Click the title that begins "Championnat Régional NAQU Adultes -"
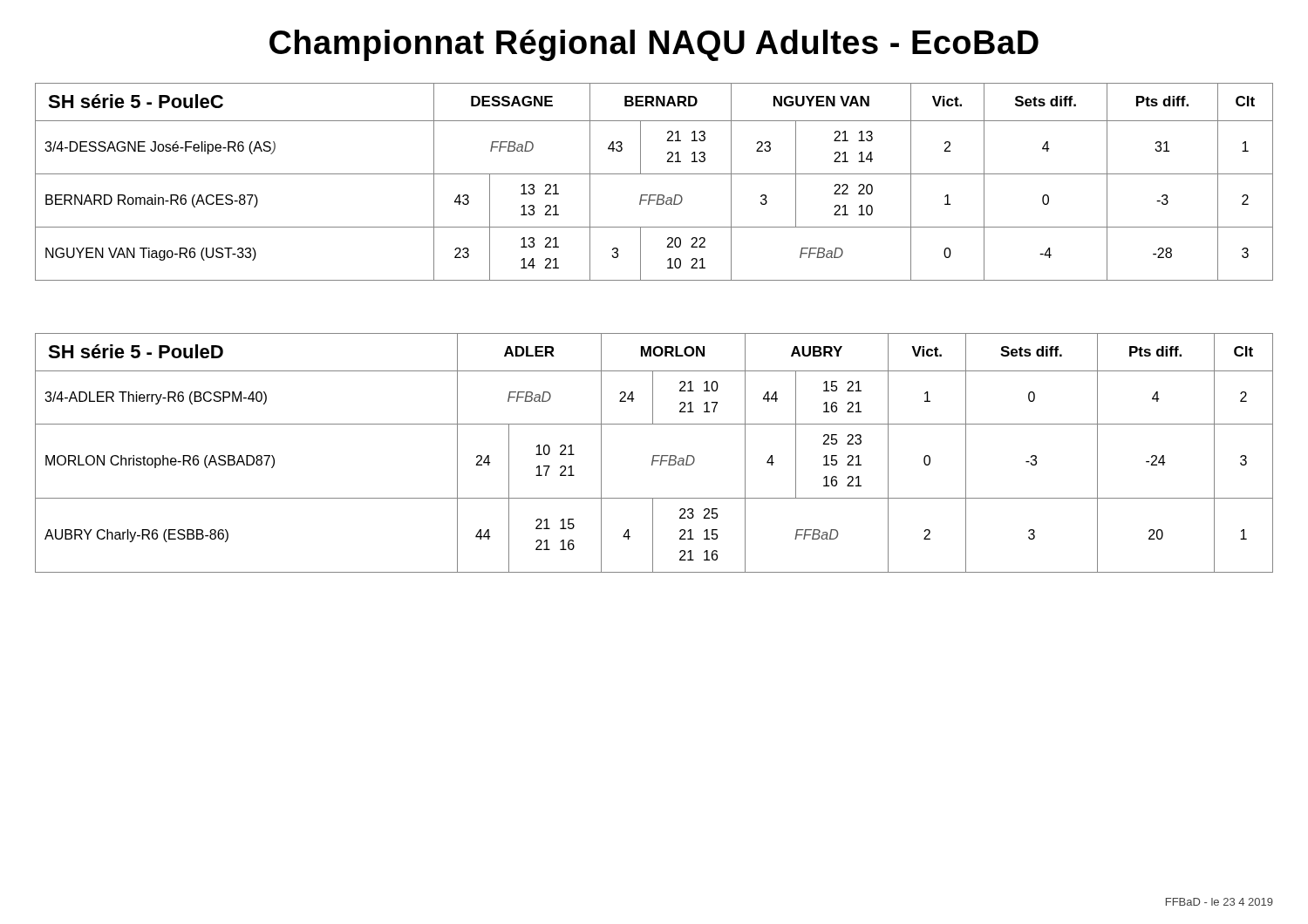Screen dimensions: 924x1308 pyautogui.click(x=654, y=43)
